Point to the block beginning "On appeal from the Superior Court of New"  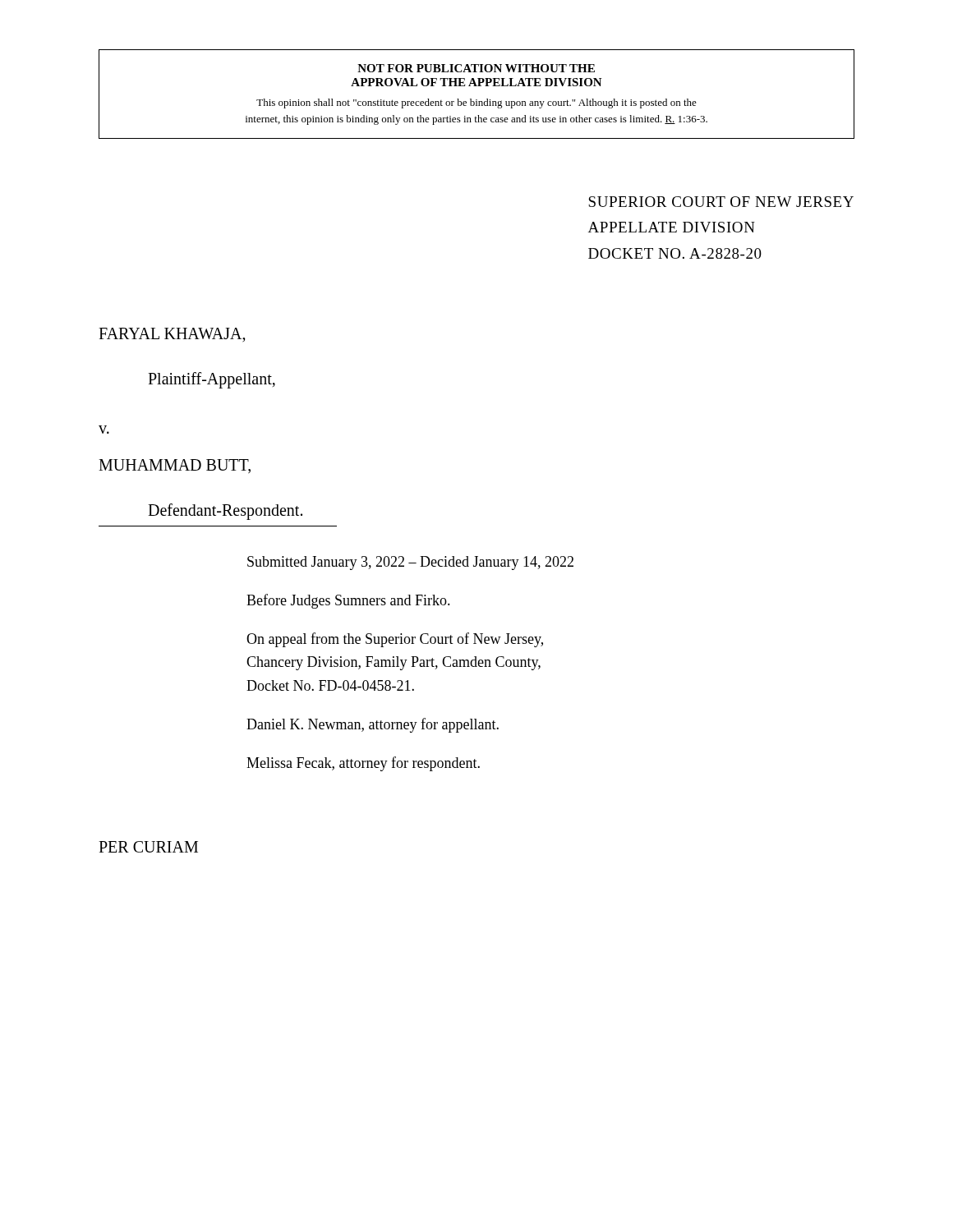coord(395,662)
